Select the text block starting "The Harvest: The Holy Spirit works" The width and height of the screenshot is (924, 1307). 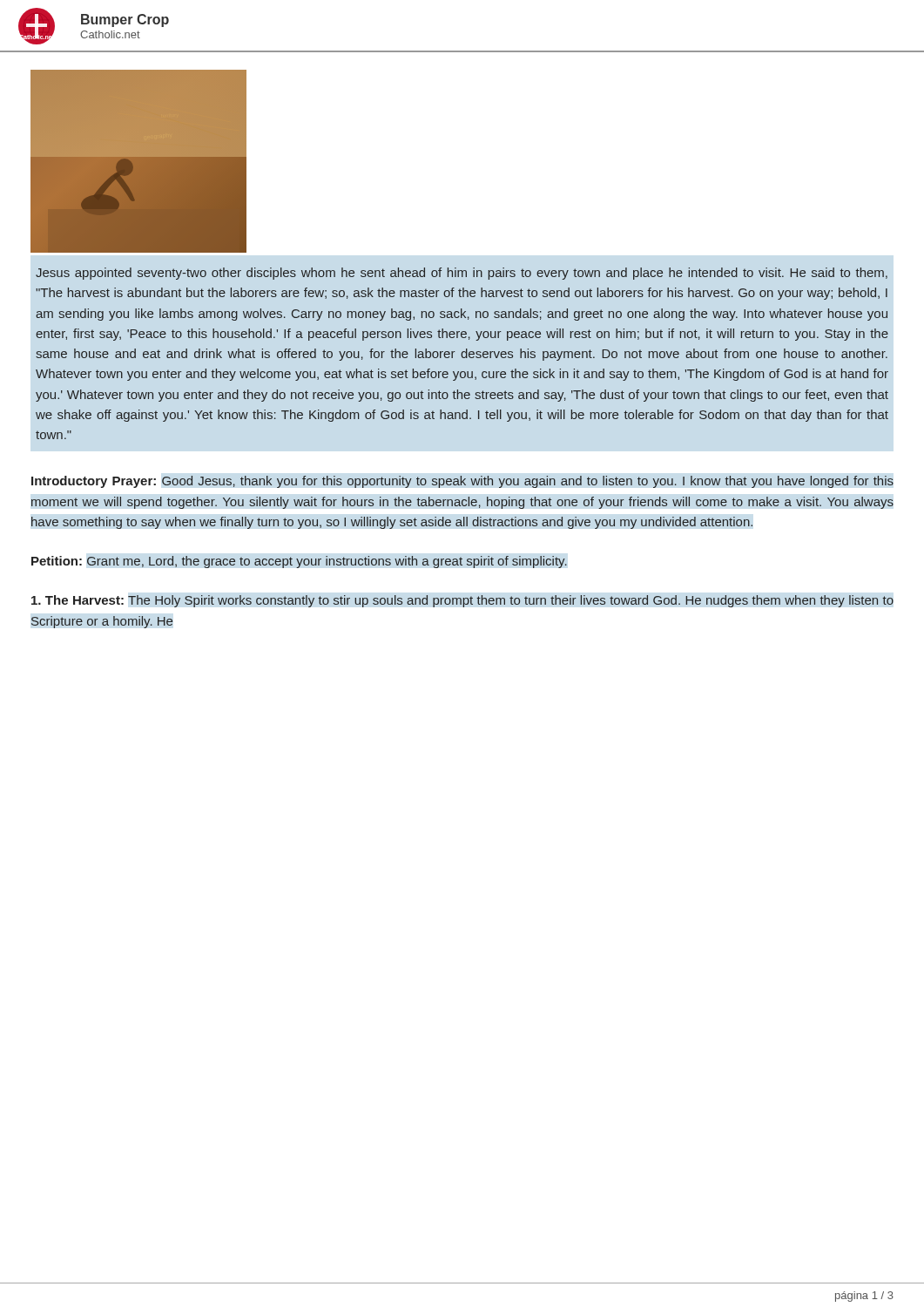(x=462, y=610)
